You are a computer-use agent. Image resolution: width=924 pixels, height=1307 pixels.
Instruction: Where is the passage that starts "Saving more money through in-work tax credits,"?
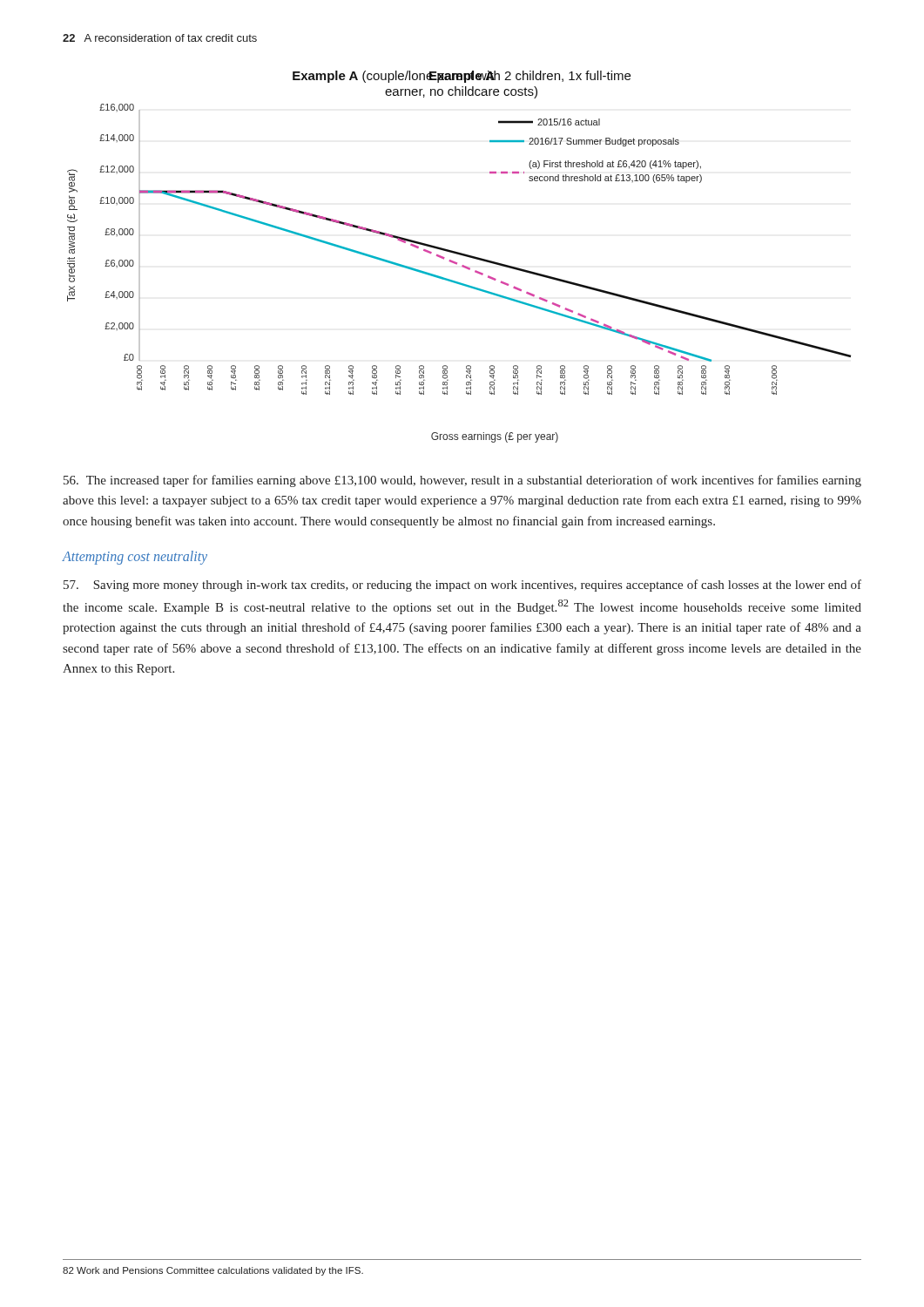(x=462, y=627)
